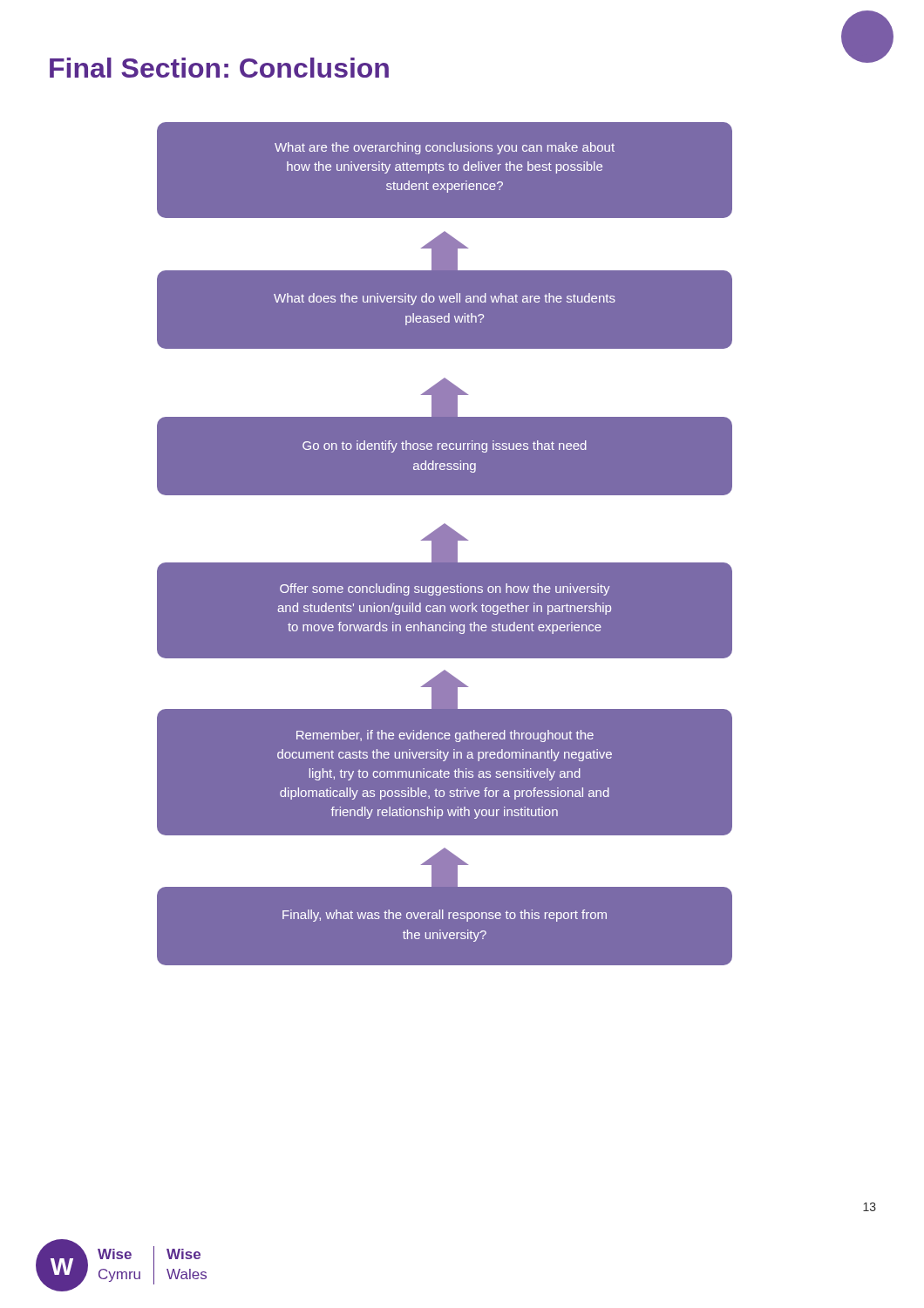This screenshot has width=924, height=1308.
Task: Click on the title that reads "Final Section: Conclusion"
Action: click(x=219, y=68)
